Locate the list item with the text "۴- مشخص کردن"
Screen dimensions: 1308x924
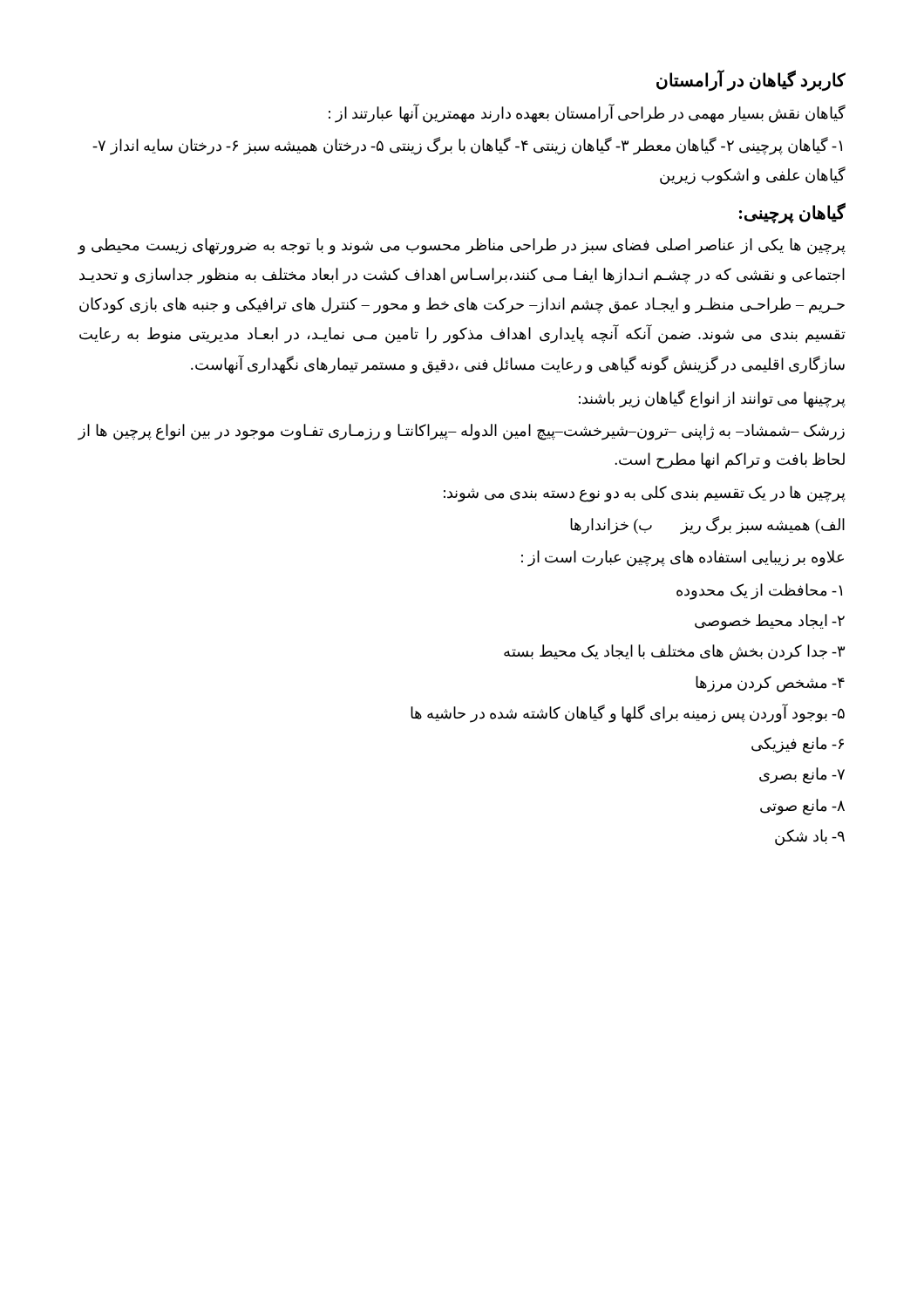770,682
